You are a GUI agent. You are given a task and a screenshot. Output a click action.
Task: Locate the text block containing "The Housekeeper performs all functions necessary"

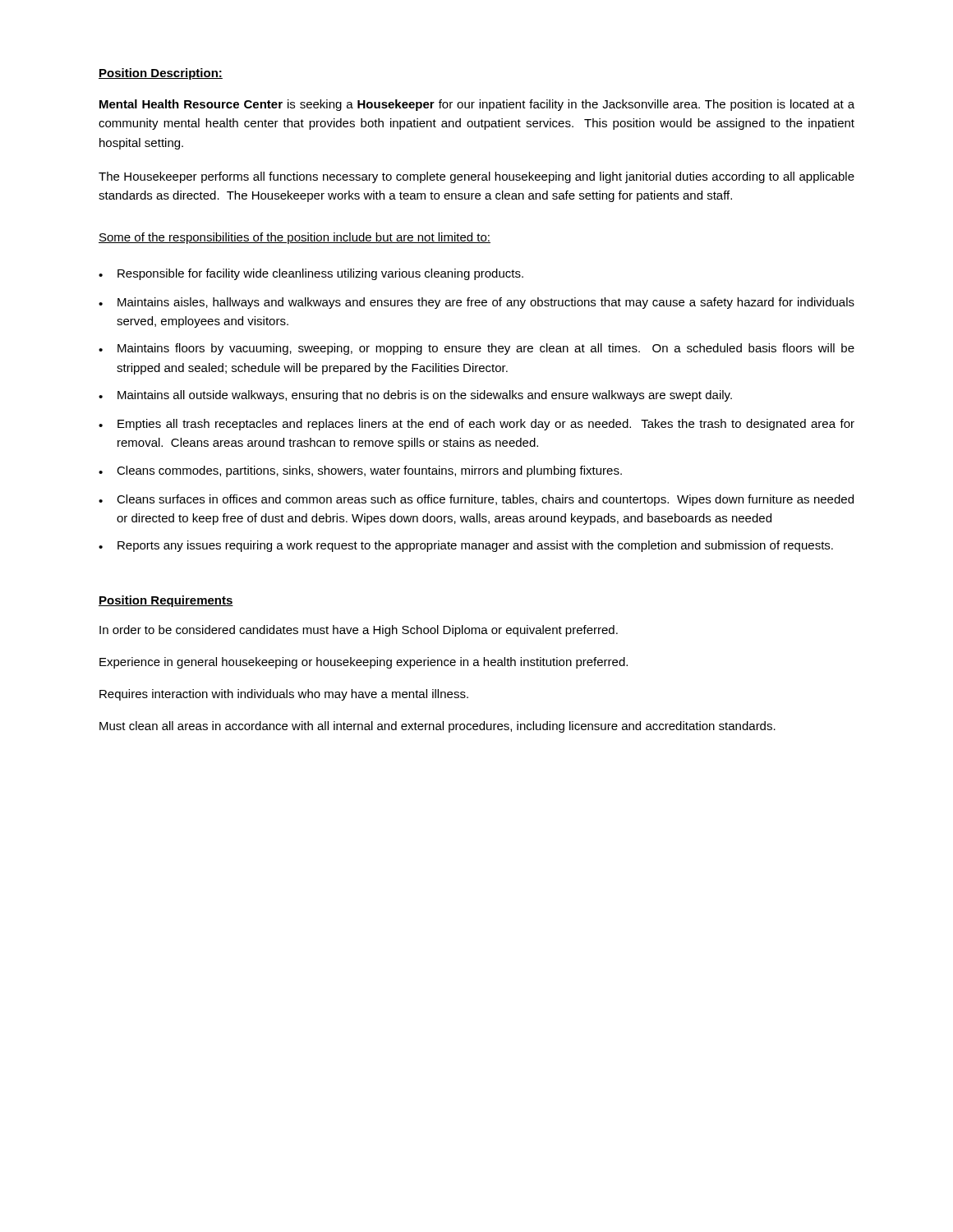476,186
